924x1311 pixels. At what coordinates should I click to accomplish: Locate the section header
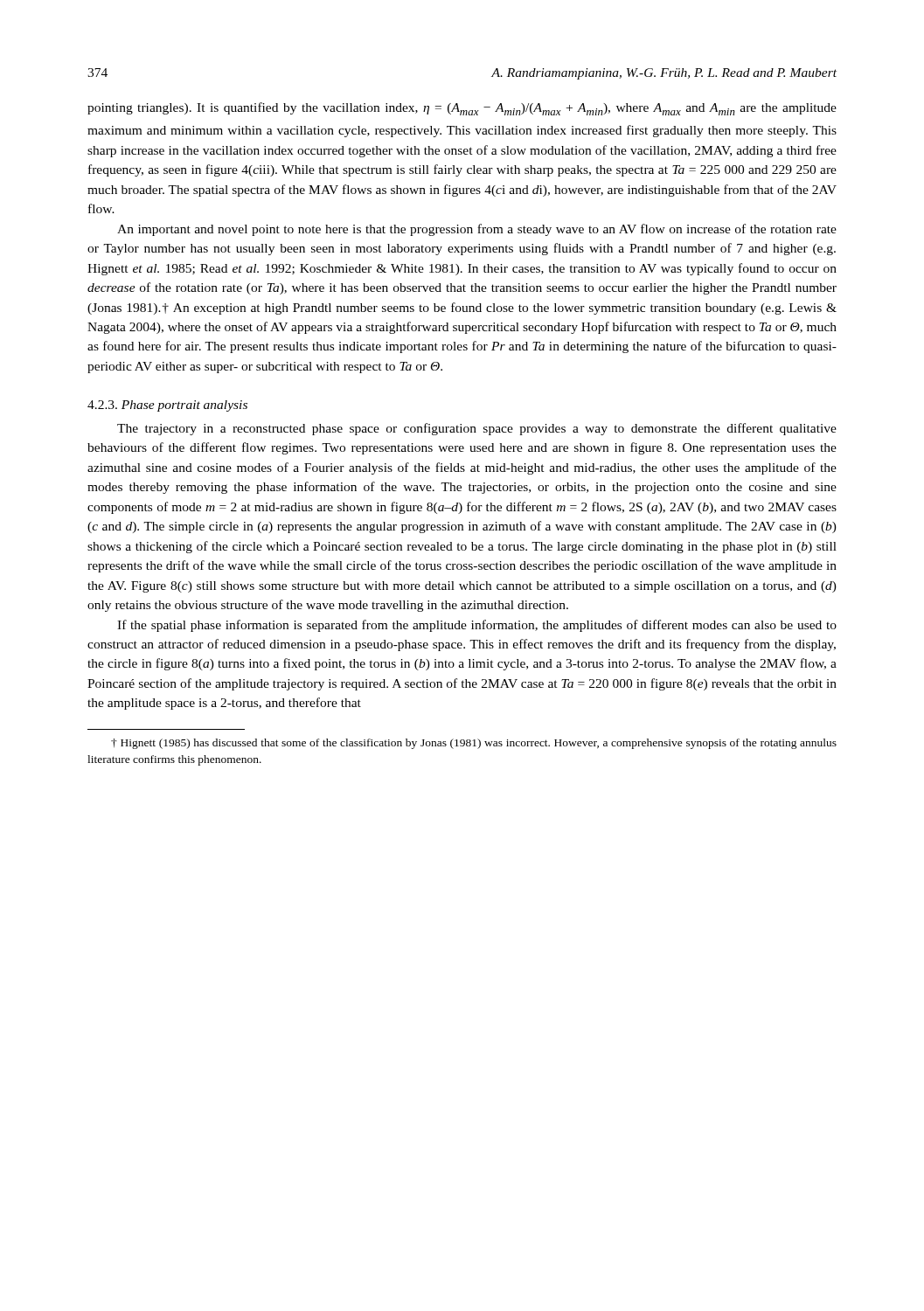click(462, 405)
